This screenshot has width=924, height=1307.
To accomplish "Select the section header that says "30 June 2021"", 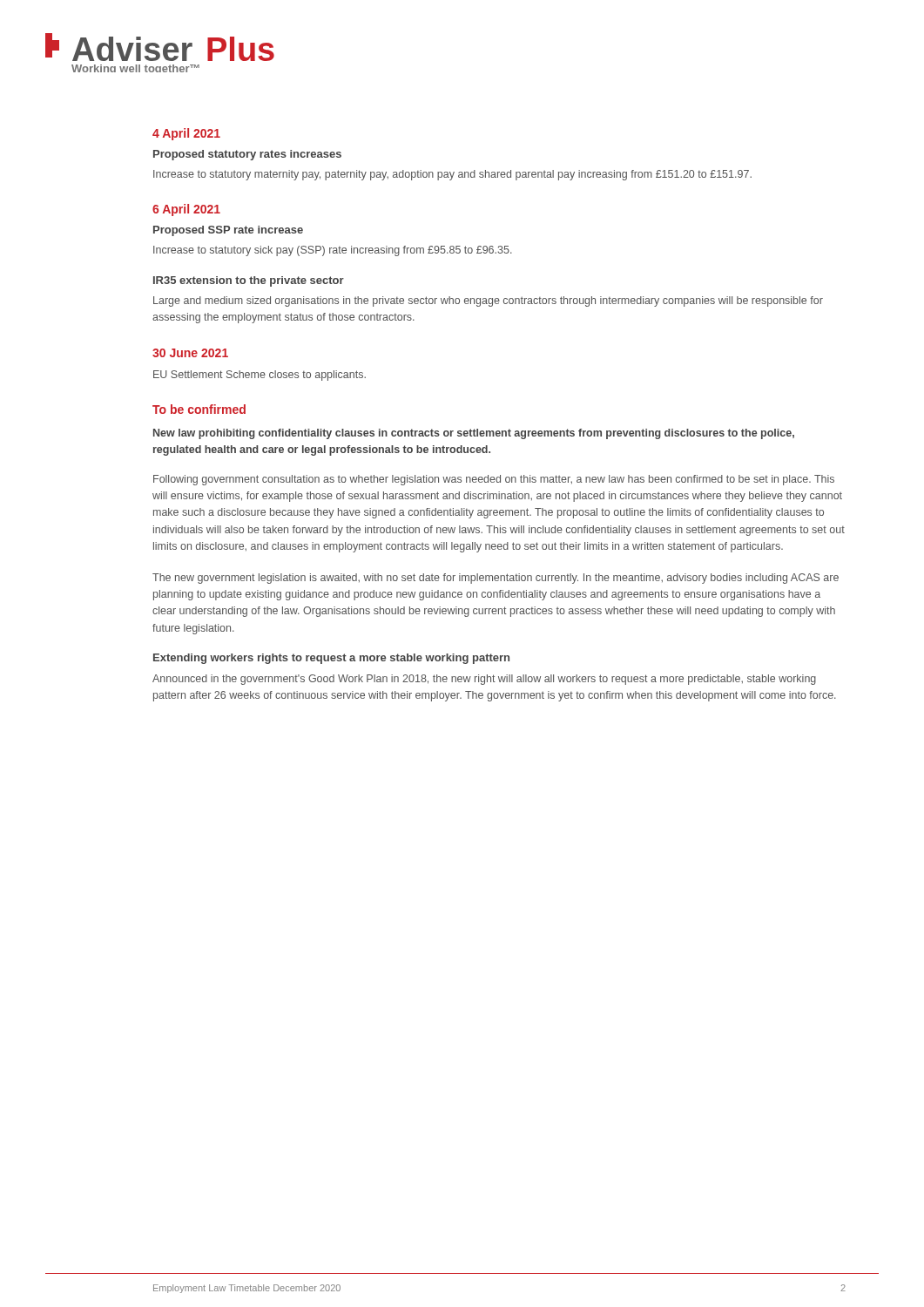I will [x=190, y=352].
